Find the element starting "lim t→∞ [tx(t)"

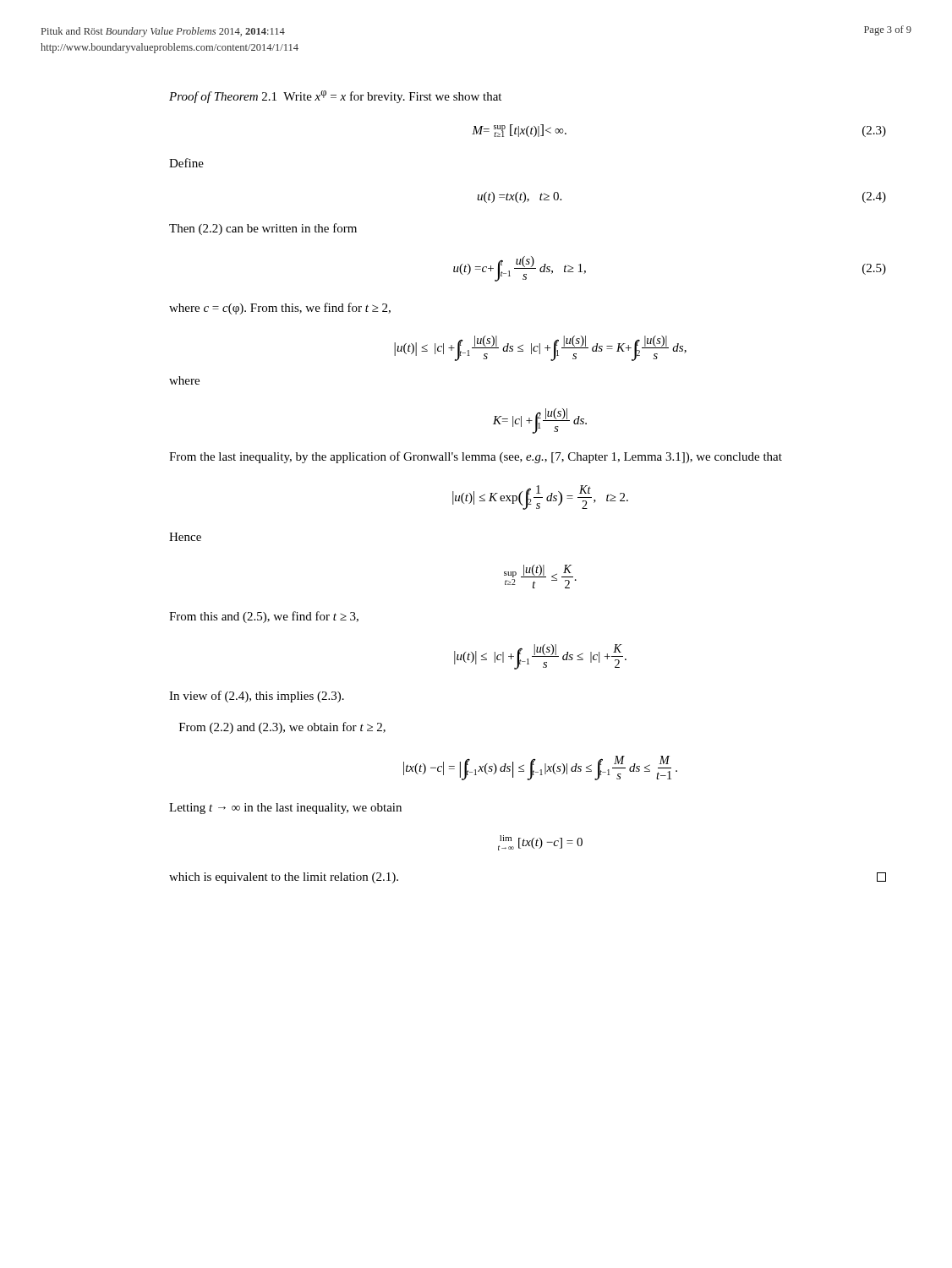[540, 842]
